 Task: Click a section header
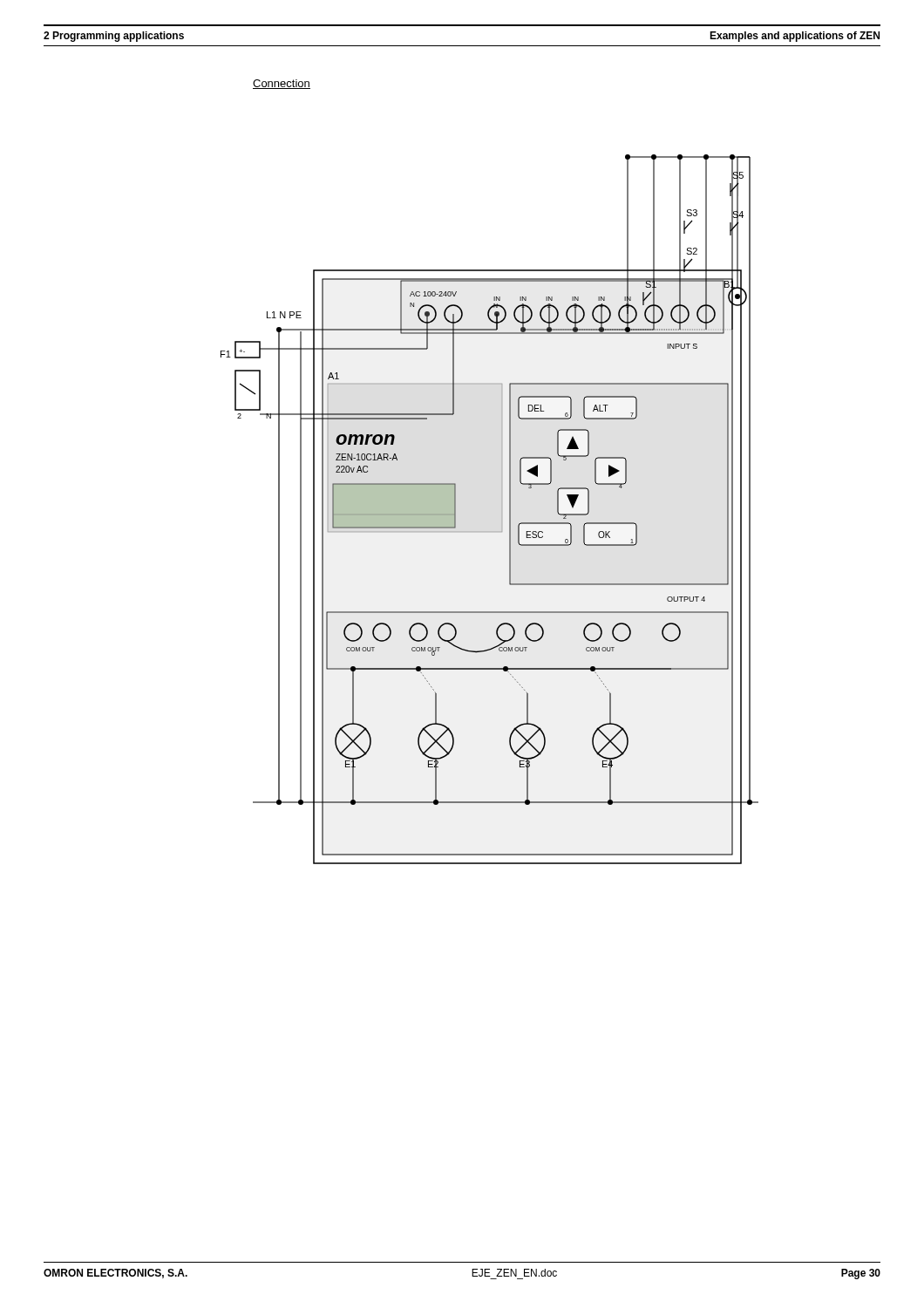[x=281, y=83]
